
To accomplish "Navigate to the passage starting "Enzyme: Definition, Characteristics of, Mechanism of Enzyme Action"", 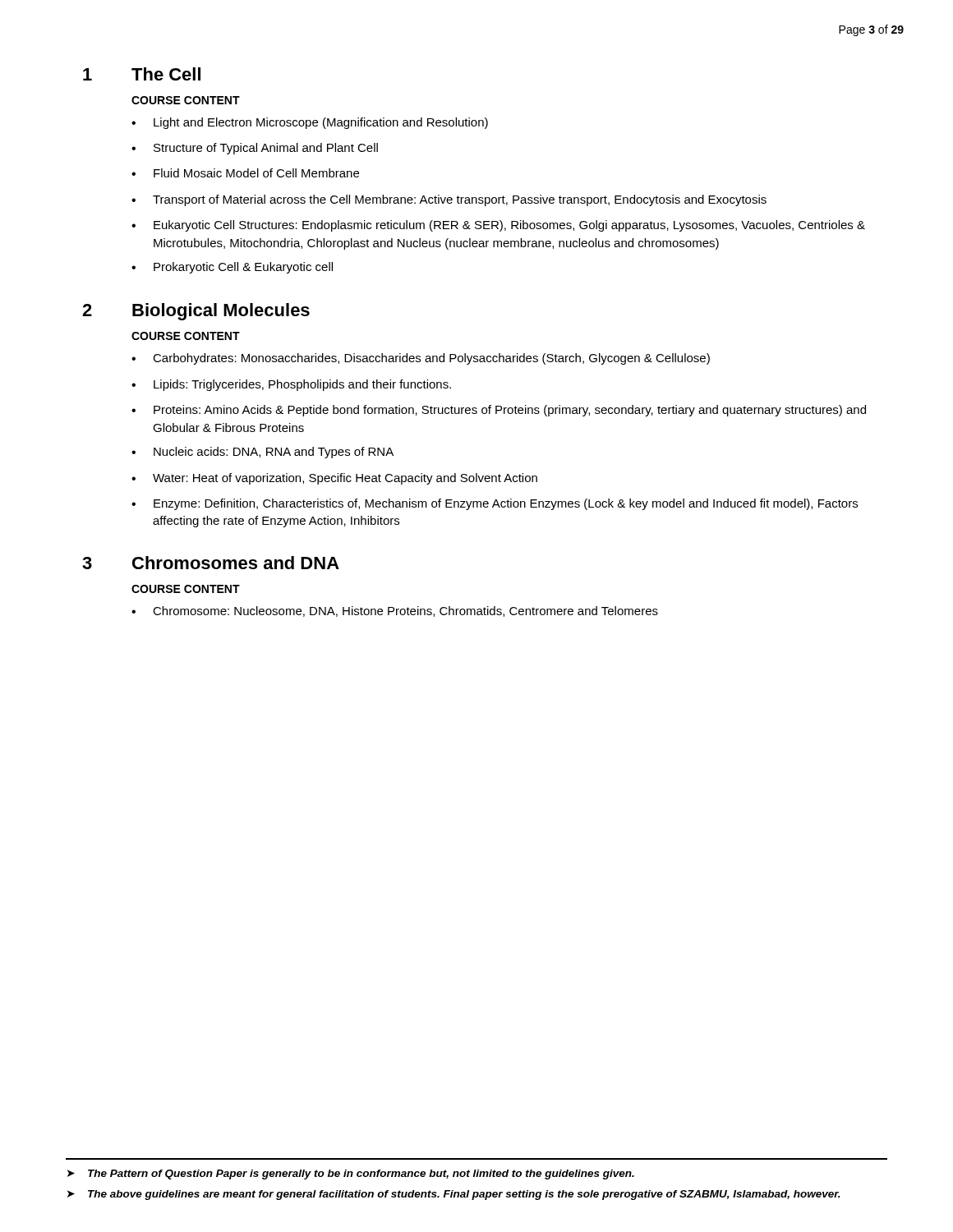I will tap(506, 512).
